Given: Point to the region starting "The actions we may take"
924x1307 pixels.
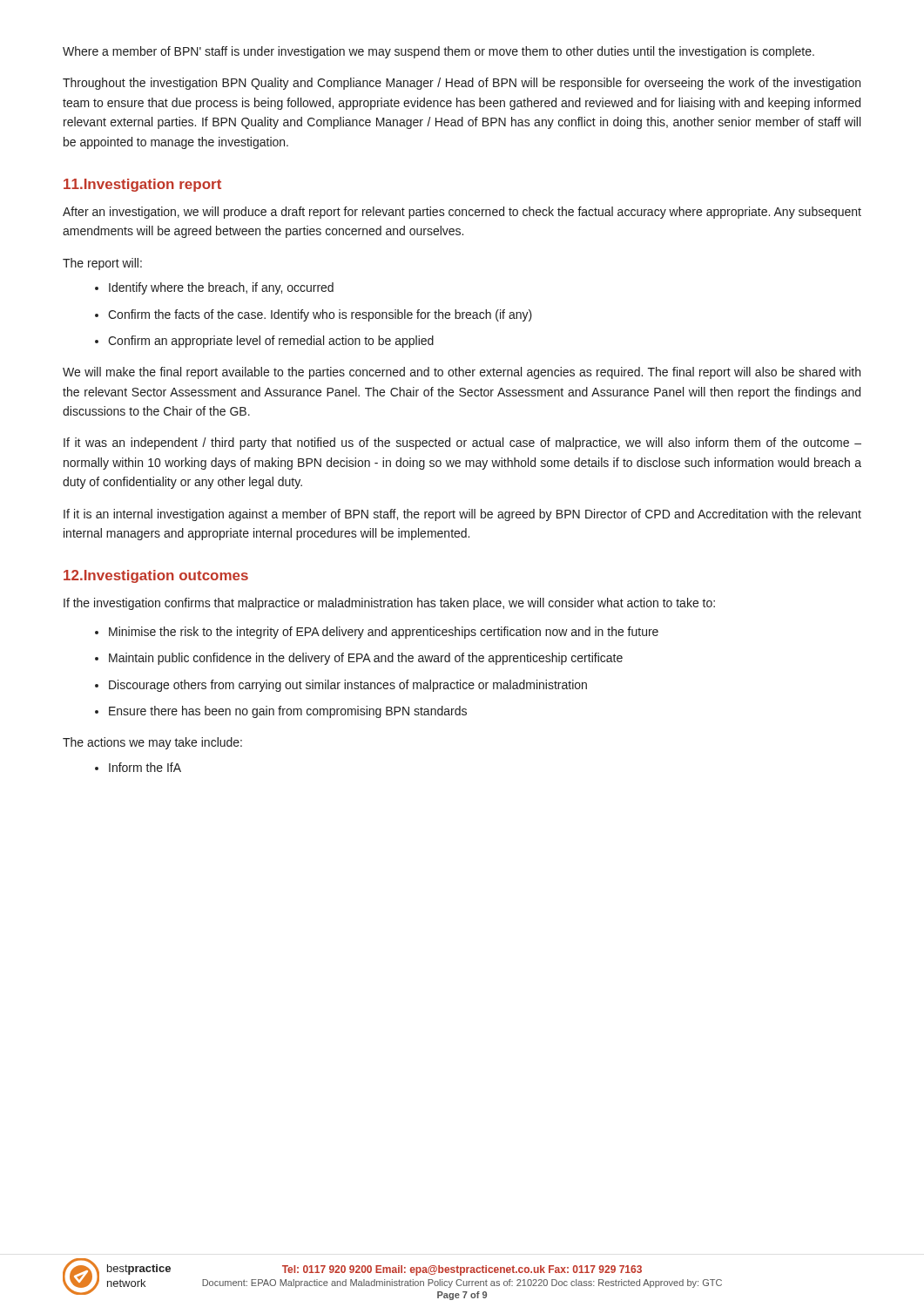Looking at the screenshot, I should 153,743.
